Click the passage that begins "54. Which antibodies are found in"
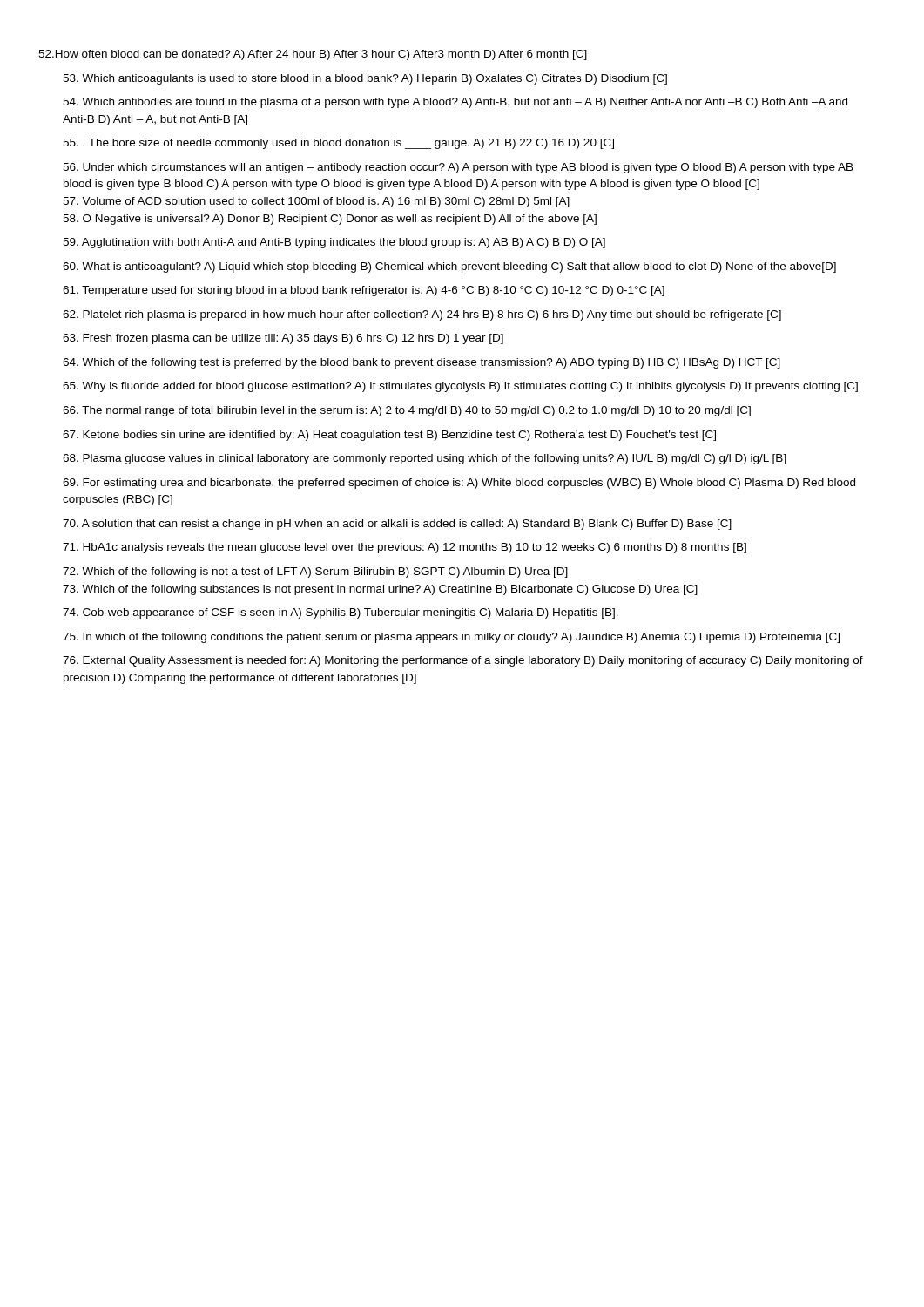 pyautogui.click(x=456, y=110)
